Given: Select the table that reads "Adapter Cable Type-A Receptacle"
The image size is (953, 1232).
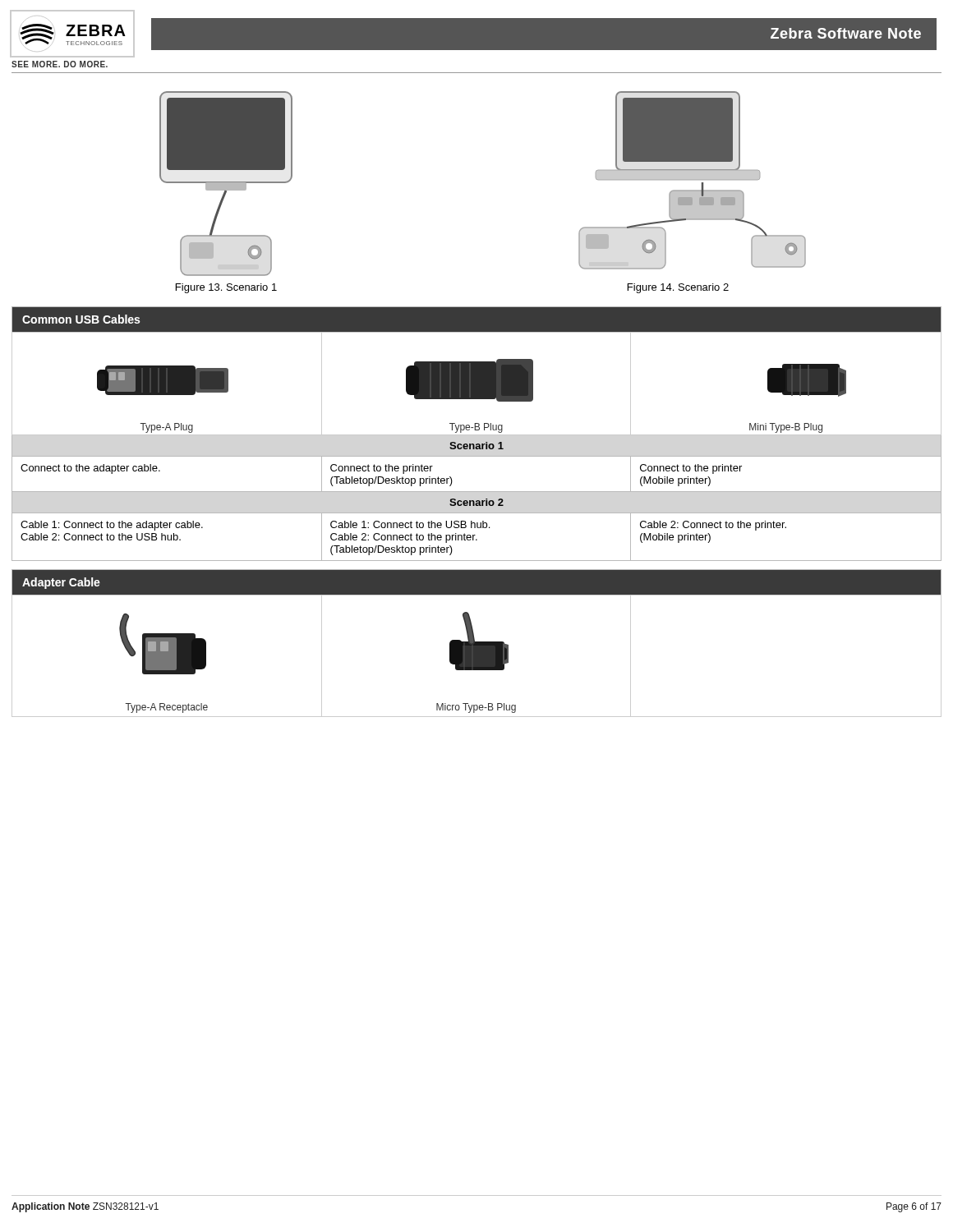Looking at the screenshot, I should coord(476,643).
